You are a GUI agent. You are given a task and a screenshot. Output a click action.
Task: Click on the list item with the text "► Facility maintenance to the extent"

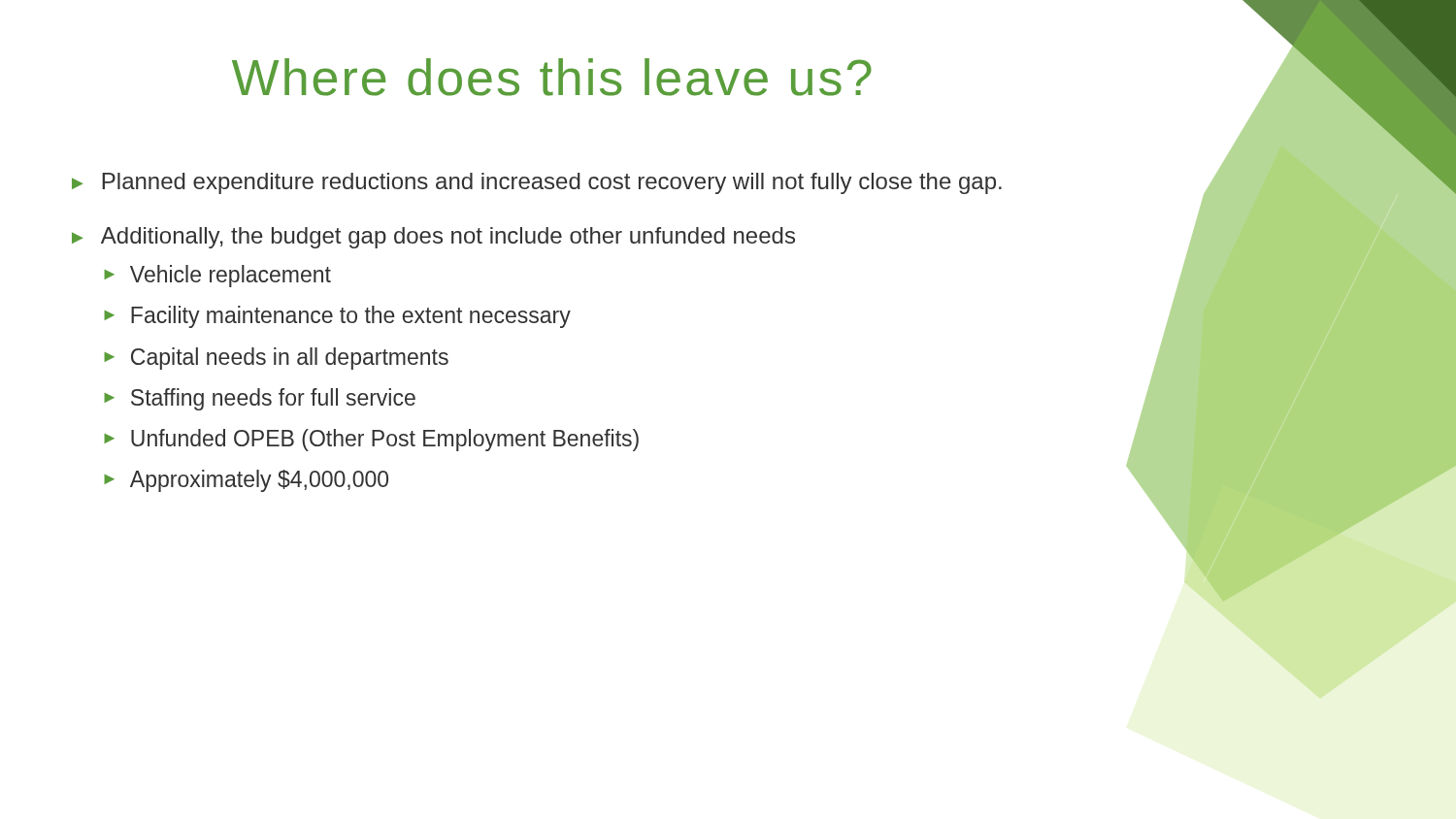[x=370, y=316]
